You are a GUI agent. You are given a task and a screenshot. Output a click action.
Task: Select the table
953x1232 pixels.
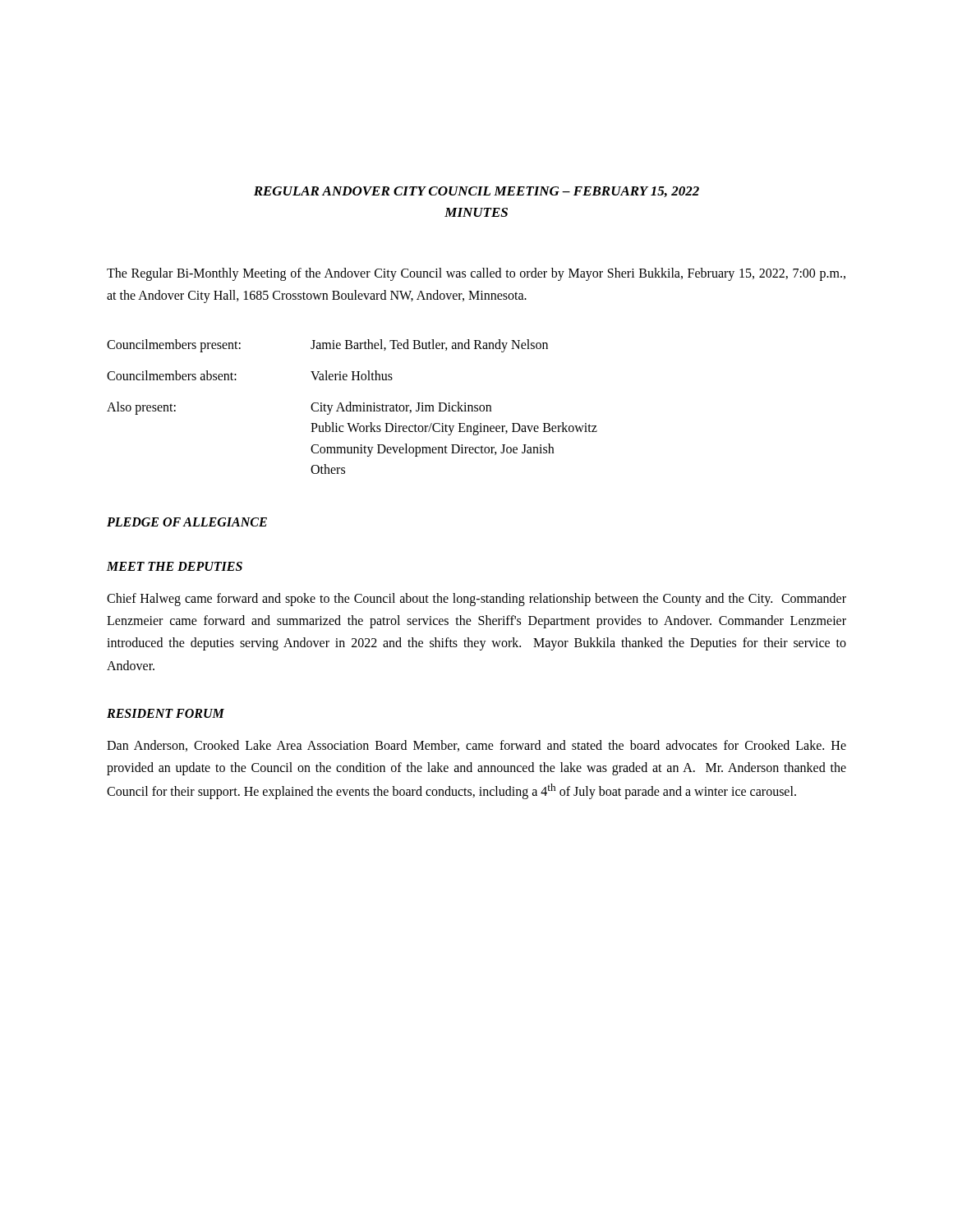476,408
